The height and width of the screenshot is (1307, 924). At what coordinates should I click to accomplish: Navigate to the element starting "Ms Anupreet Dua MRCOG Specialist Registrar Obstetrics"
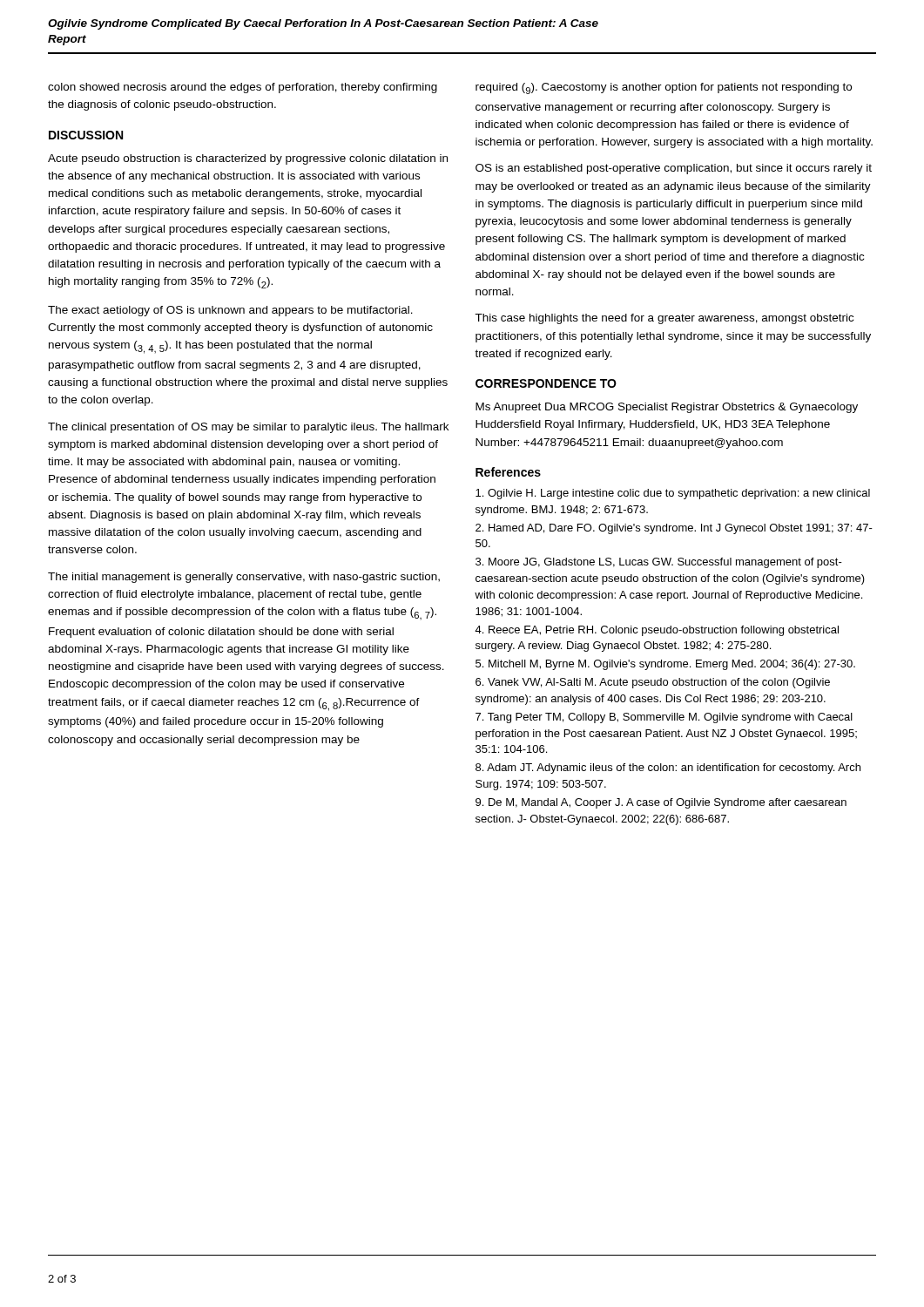(676, 425)
